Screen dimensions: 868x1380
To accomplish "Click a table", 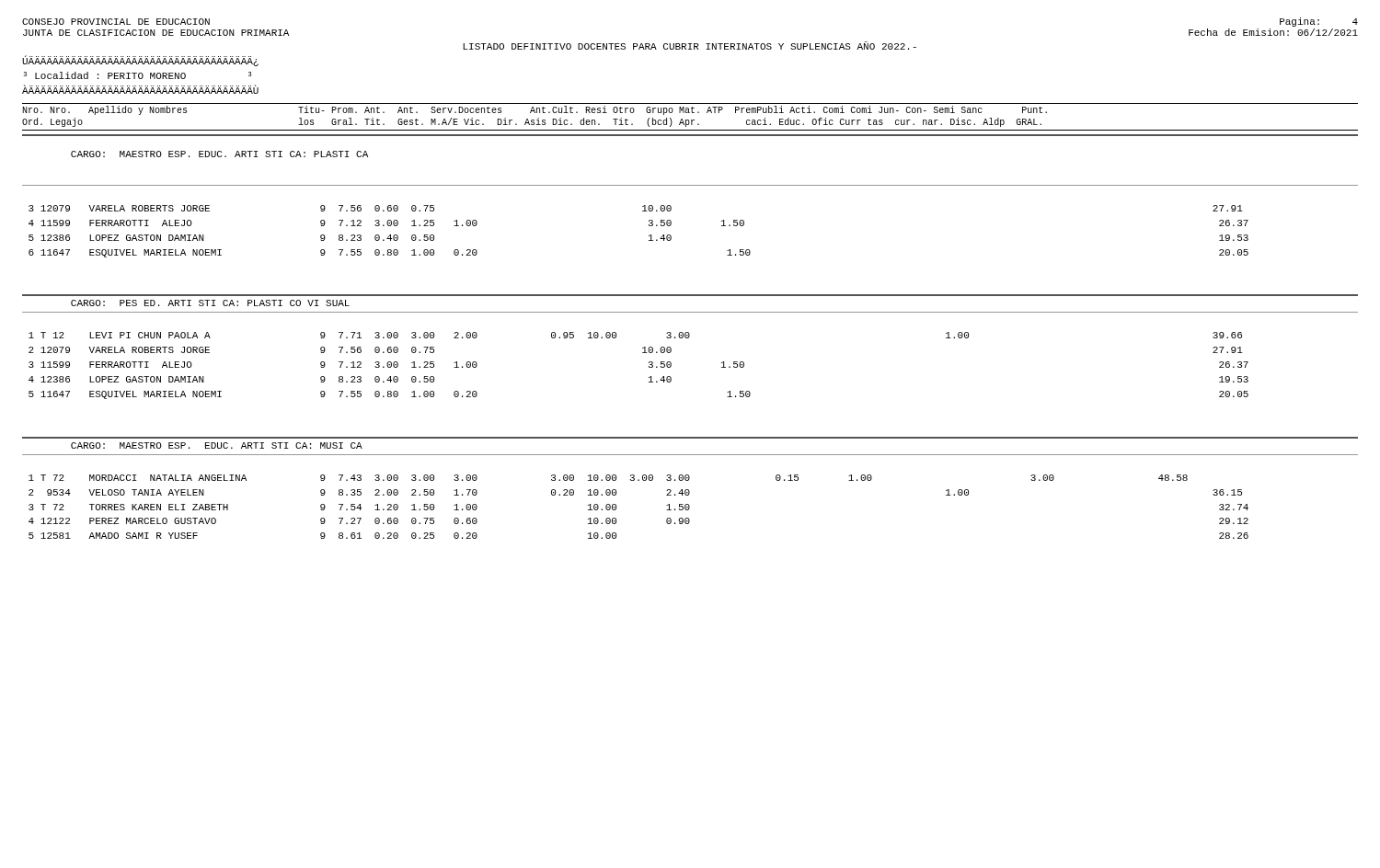I will click(690, 338).
